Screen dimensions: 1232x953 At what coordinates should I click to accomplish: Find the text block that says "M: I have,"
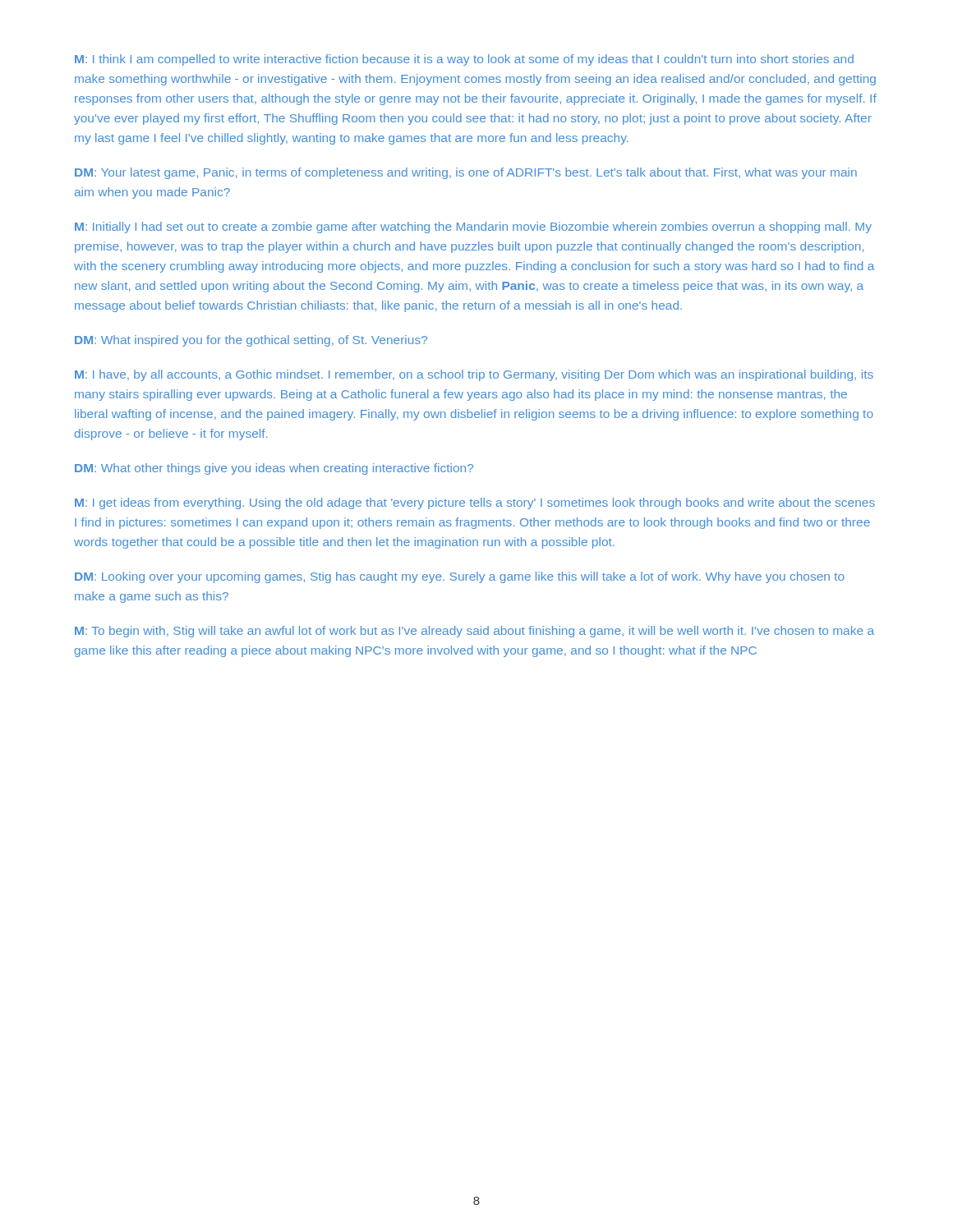point(474,404)
